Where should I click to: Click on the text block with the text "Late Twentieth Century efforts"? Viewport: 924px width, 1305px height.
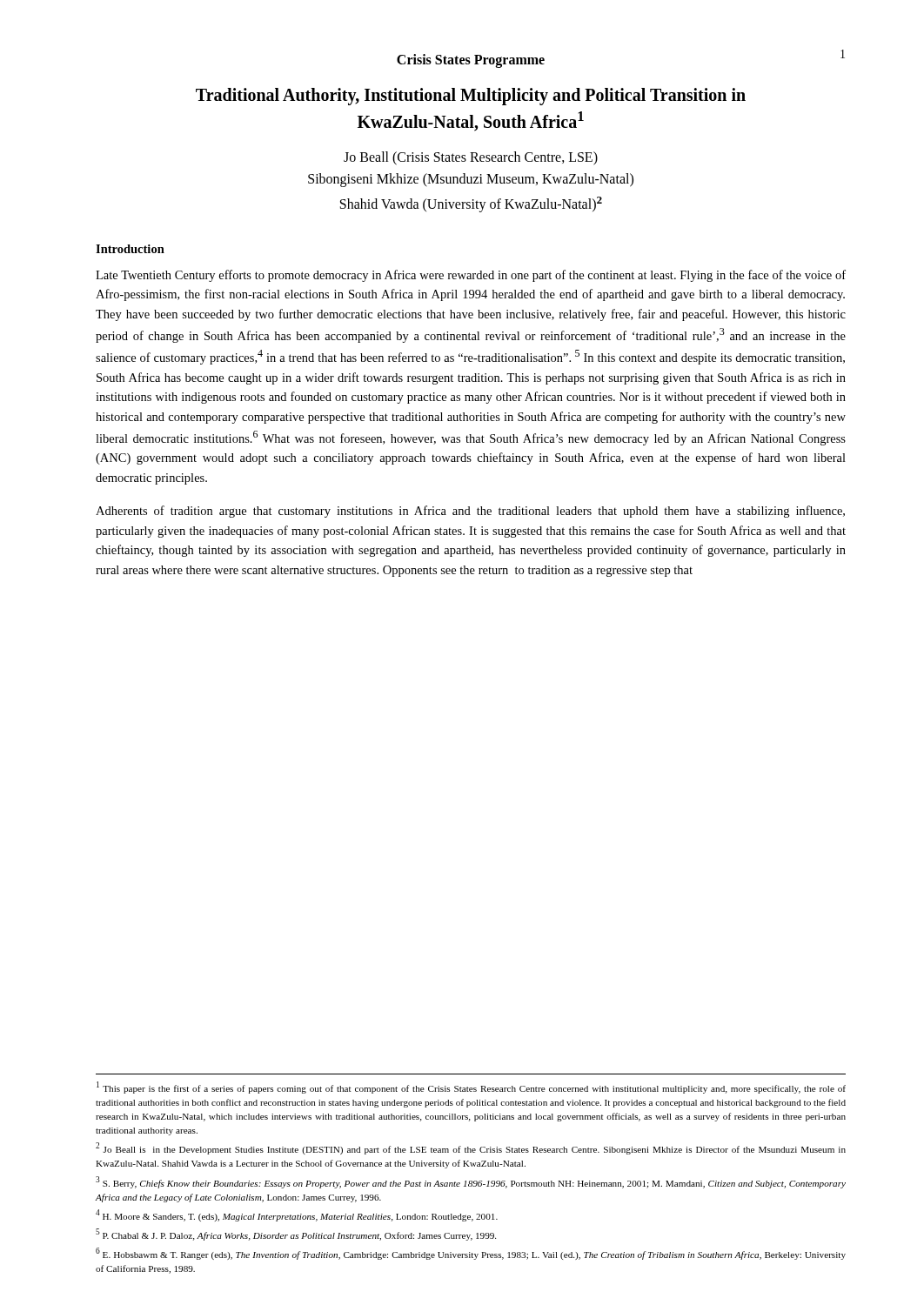click(471, 376)
